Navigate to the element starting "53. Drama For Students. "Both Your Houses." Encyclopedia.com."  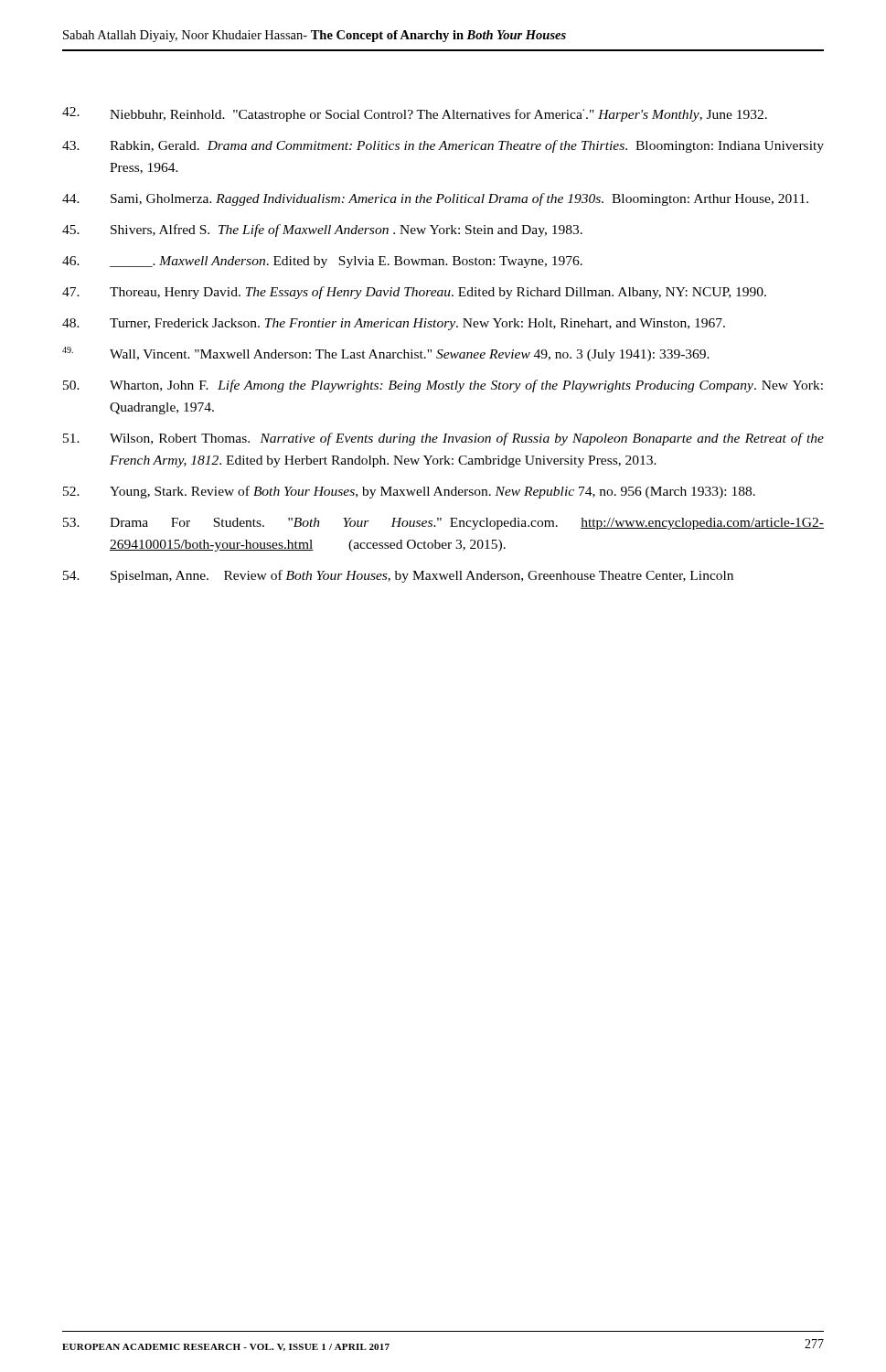443,534
